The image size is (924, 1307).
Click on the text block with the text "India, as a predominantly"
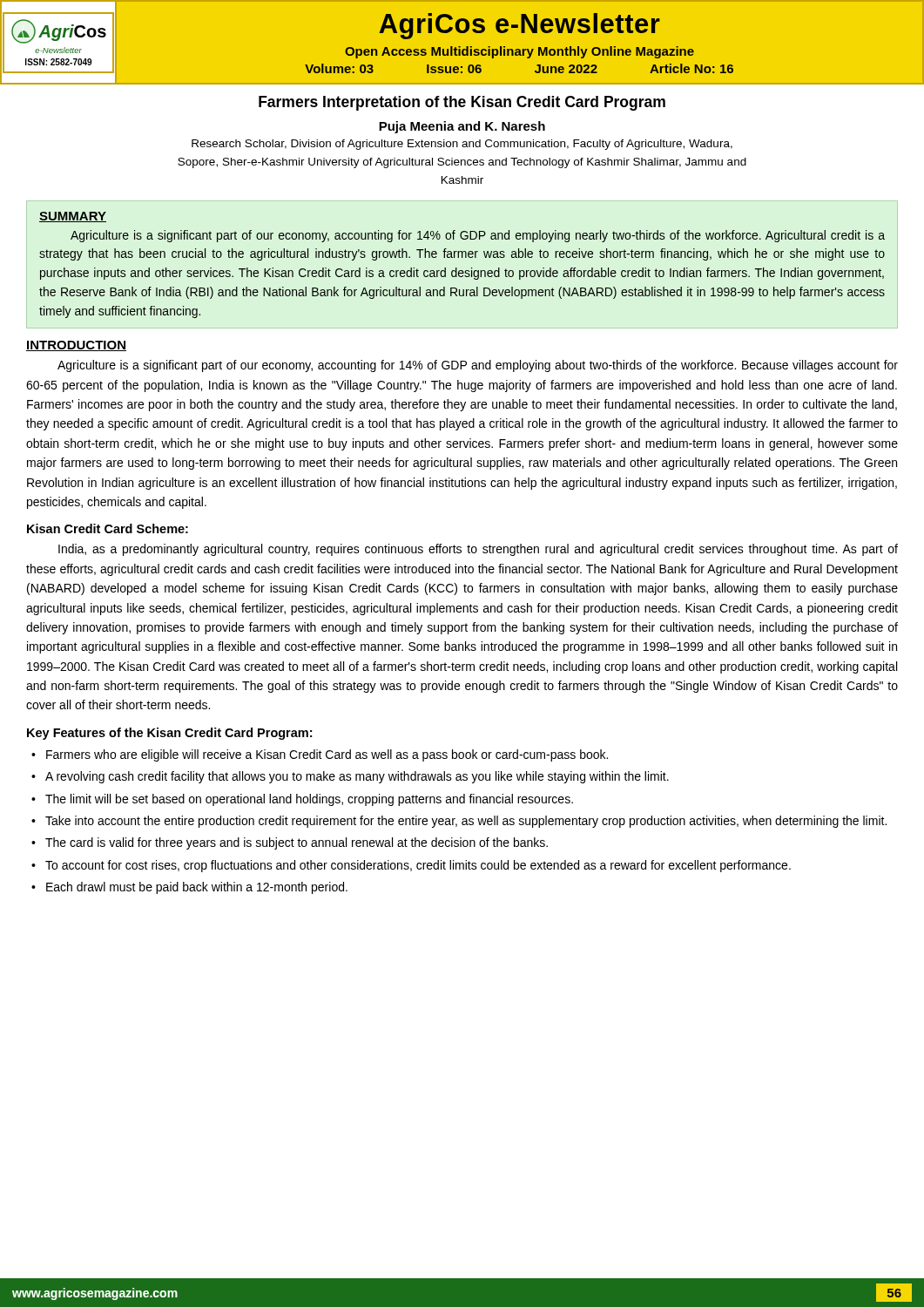point(462,627)
